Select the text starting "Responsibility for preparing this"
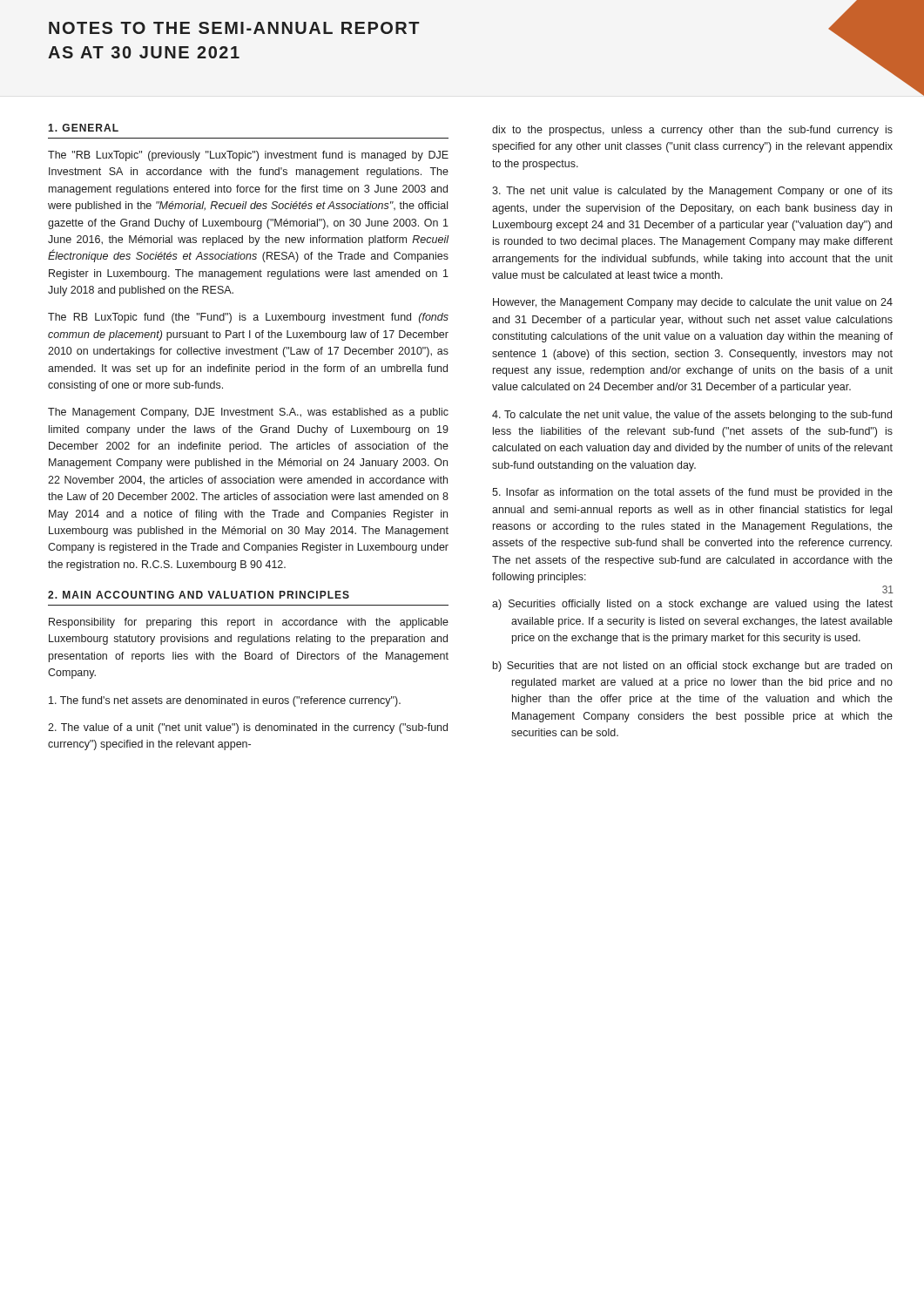The width and height of the screenshot is (924, 1307). click(248, 647)
